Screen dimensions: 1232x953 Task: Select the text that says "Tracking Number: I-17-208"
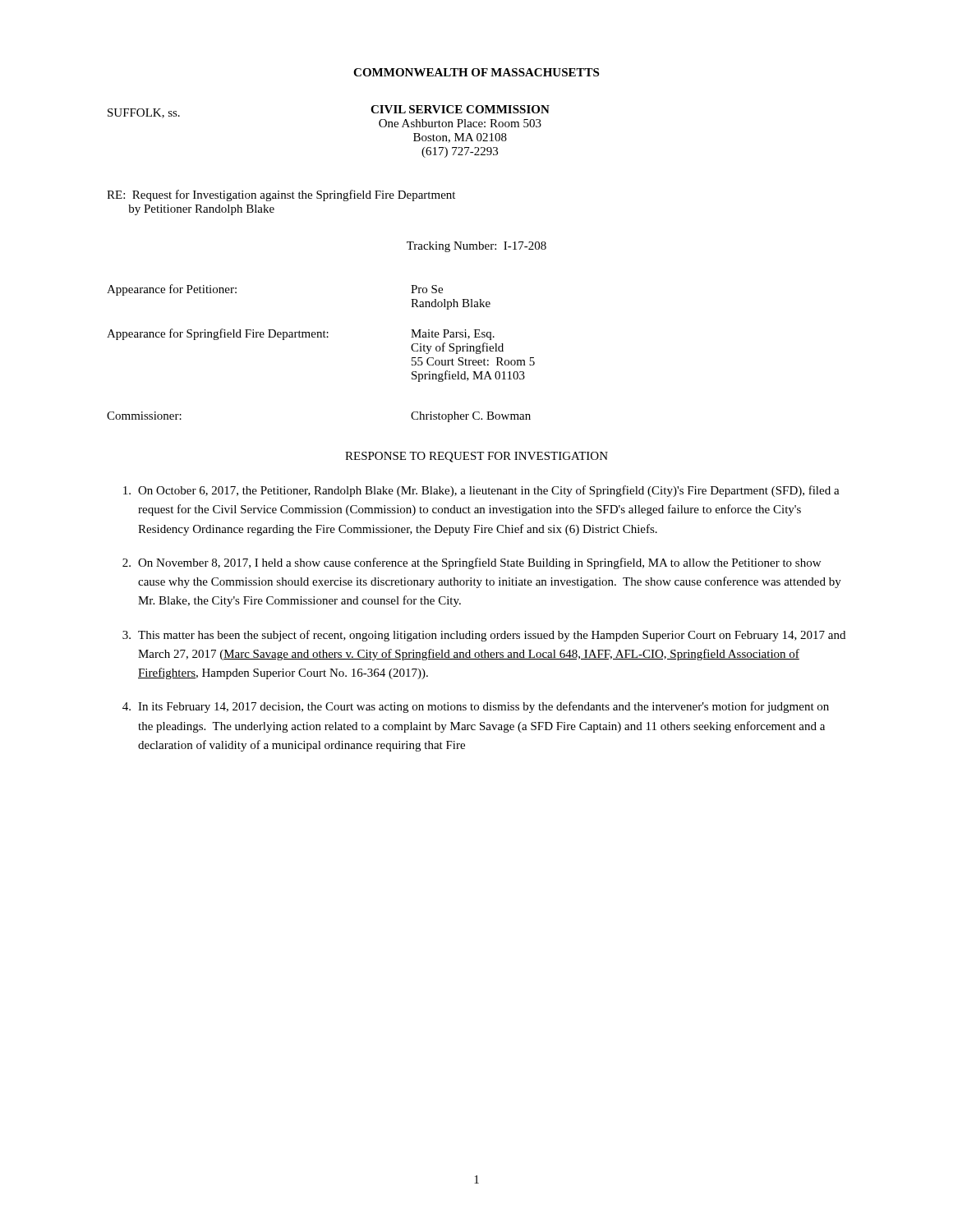pos(476,246)
